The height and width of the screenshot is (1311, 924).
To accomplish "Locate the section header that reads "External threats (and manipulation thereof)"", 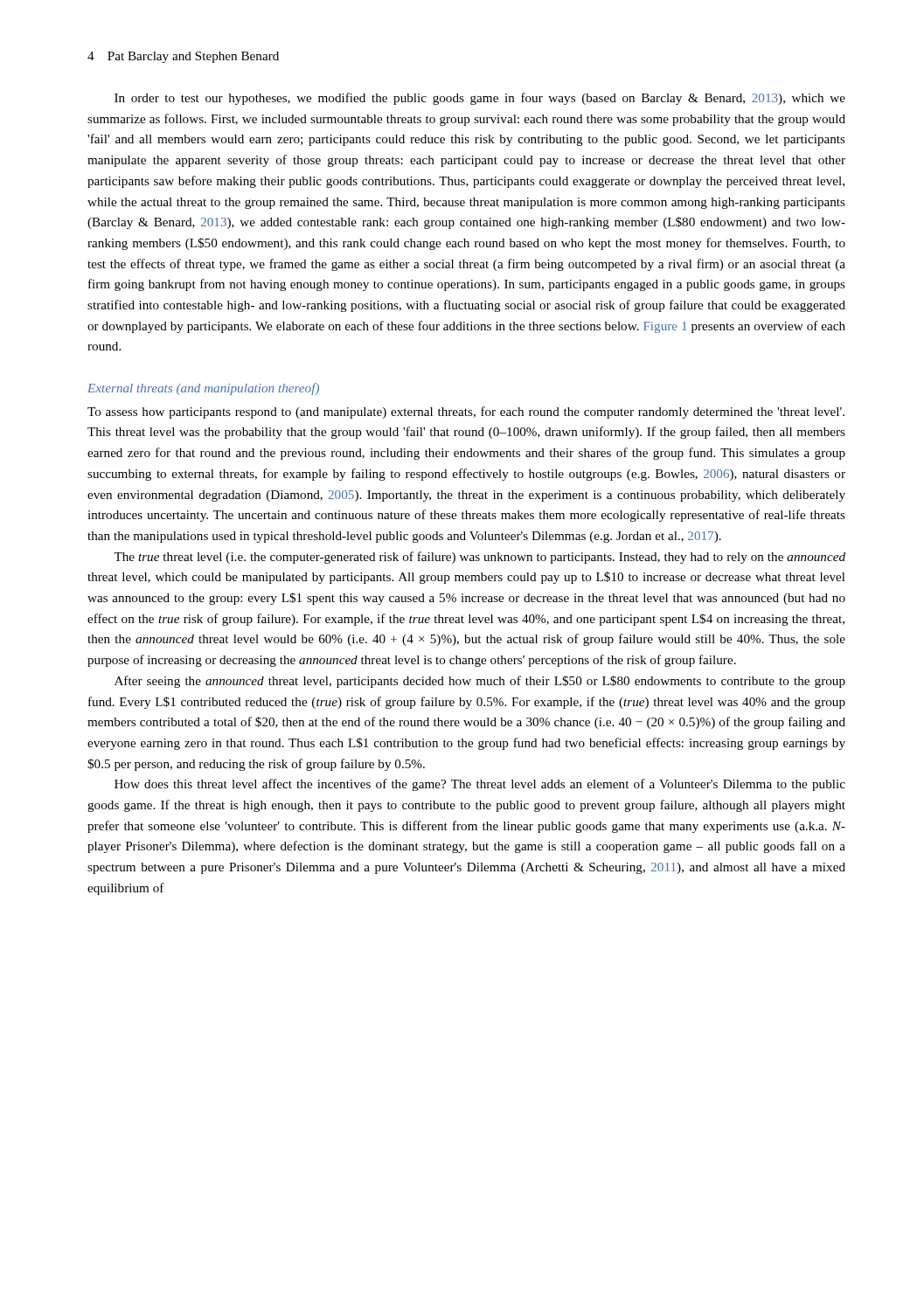I will (x=203, y=388).
